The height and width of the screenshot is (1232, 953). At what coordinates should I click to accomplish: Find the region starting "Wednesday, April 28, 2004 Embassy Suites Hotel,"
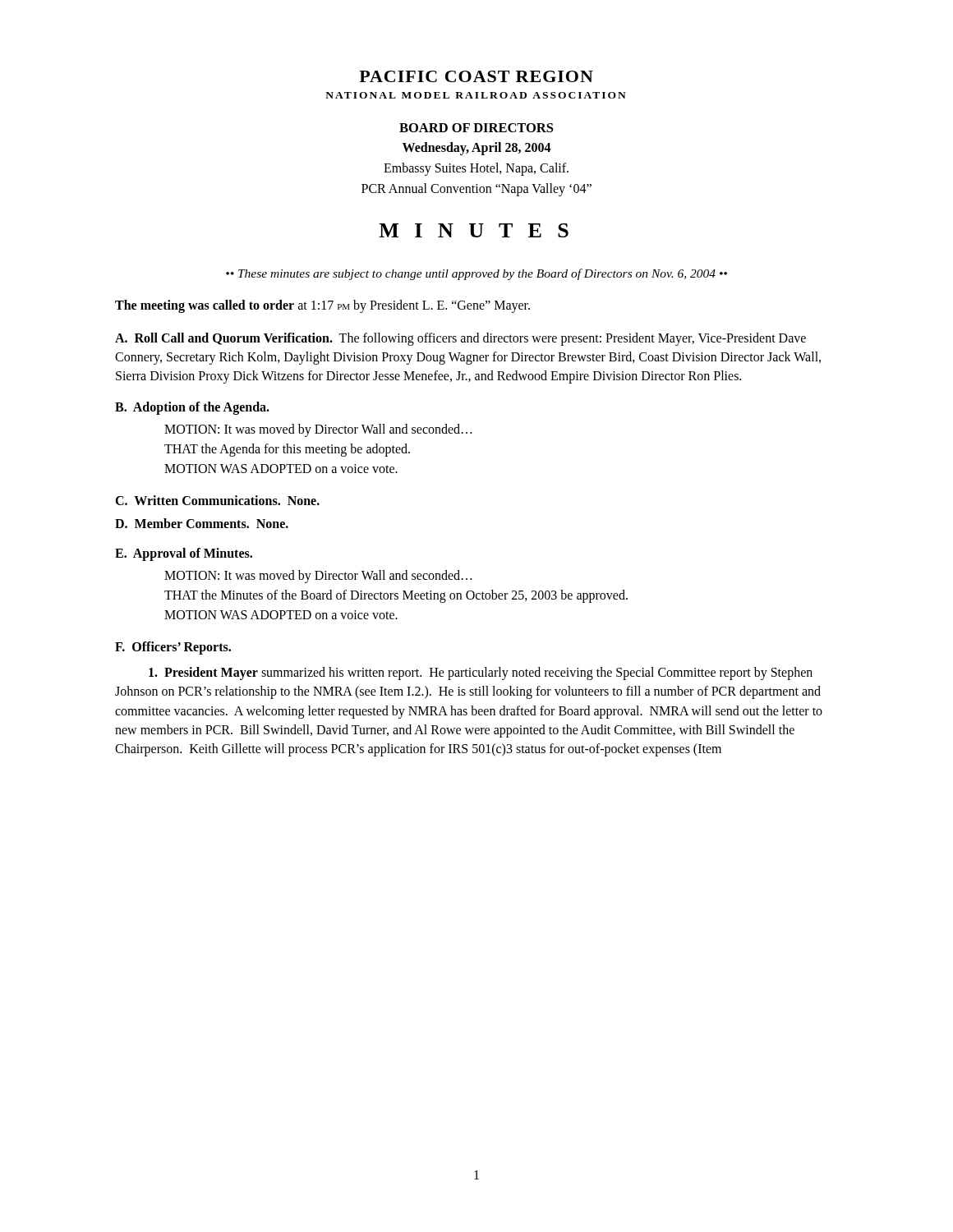point(476,168)
